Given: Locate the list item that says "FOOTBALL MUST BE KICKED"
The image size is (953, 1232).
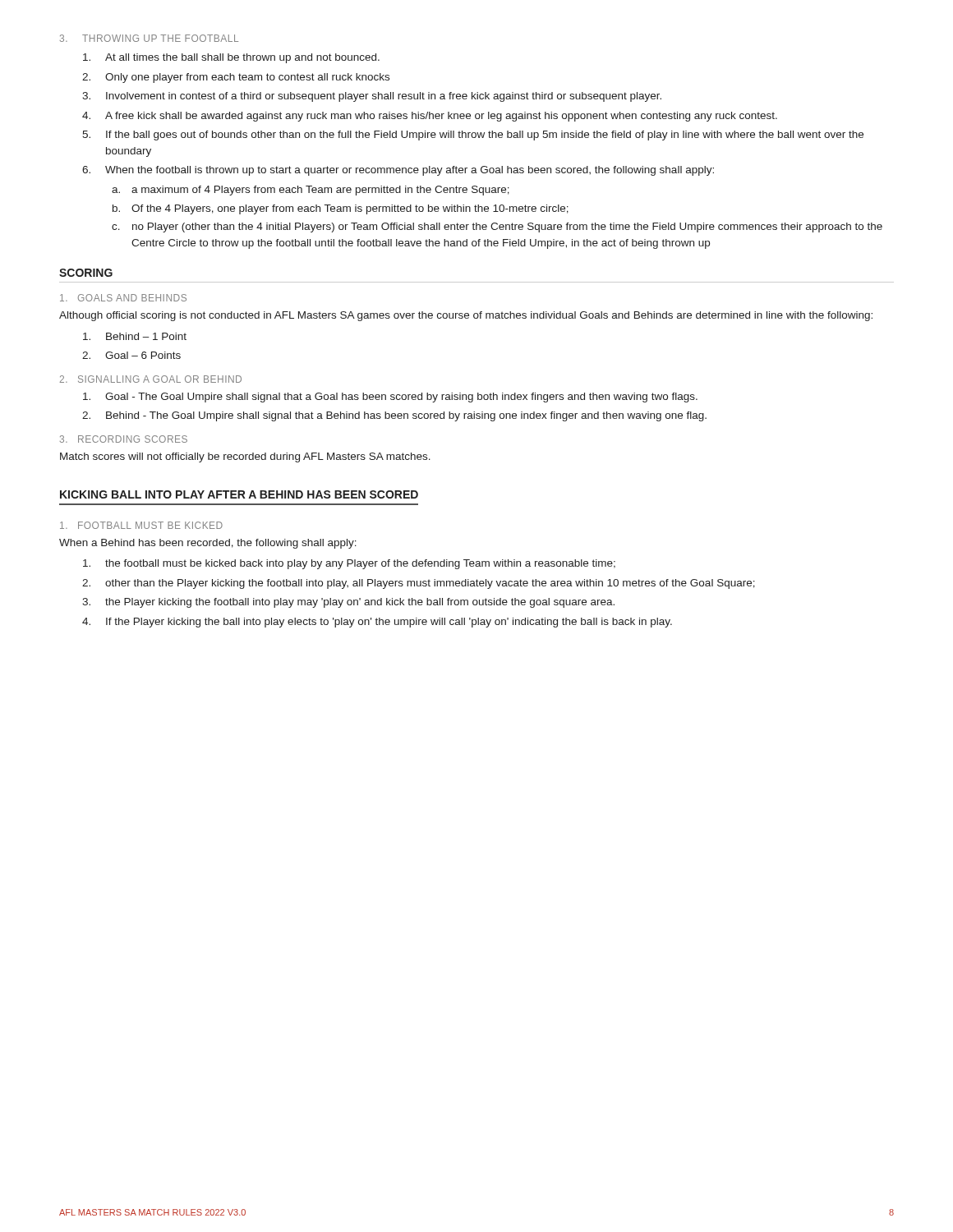Looking at the screenshot, I should pos(141,525).
